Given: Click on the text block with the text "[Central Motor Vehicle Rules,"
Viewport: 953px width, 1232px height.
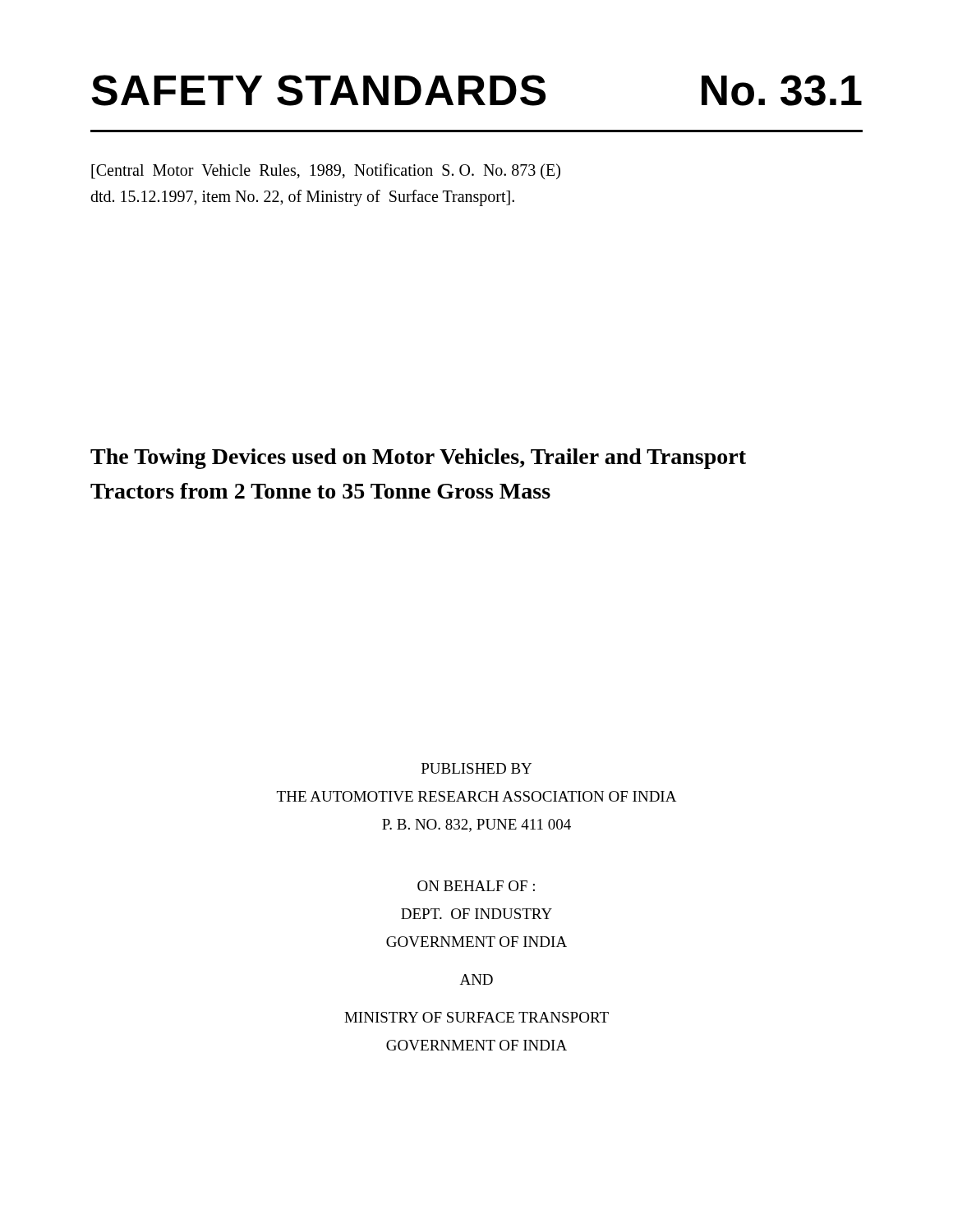Looking at the screenshot, I should click(326, 183).
